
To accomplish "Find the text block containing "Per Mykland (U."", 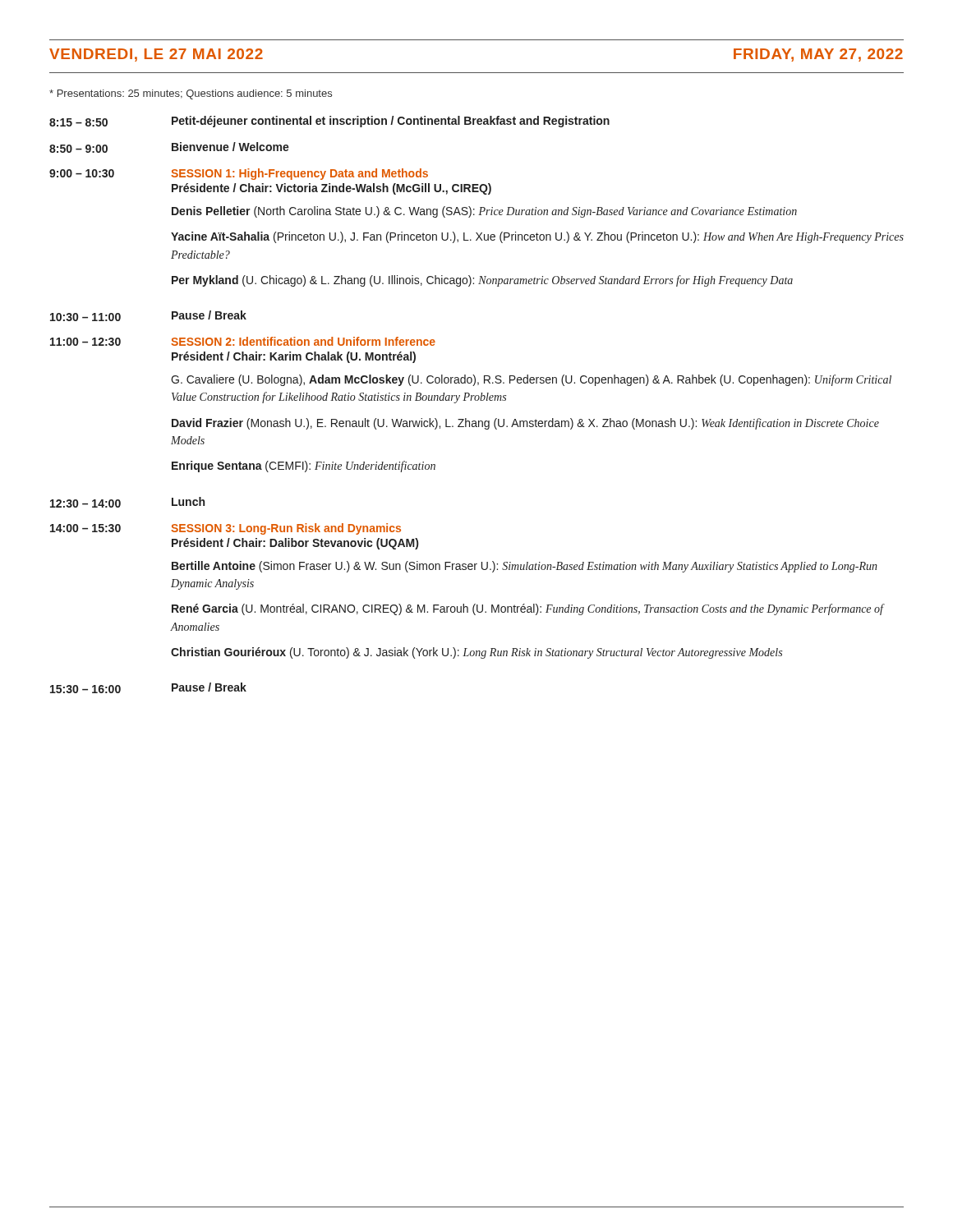I will point(482,280).
